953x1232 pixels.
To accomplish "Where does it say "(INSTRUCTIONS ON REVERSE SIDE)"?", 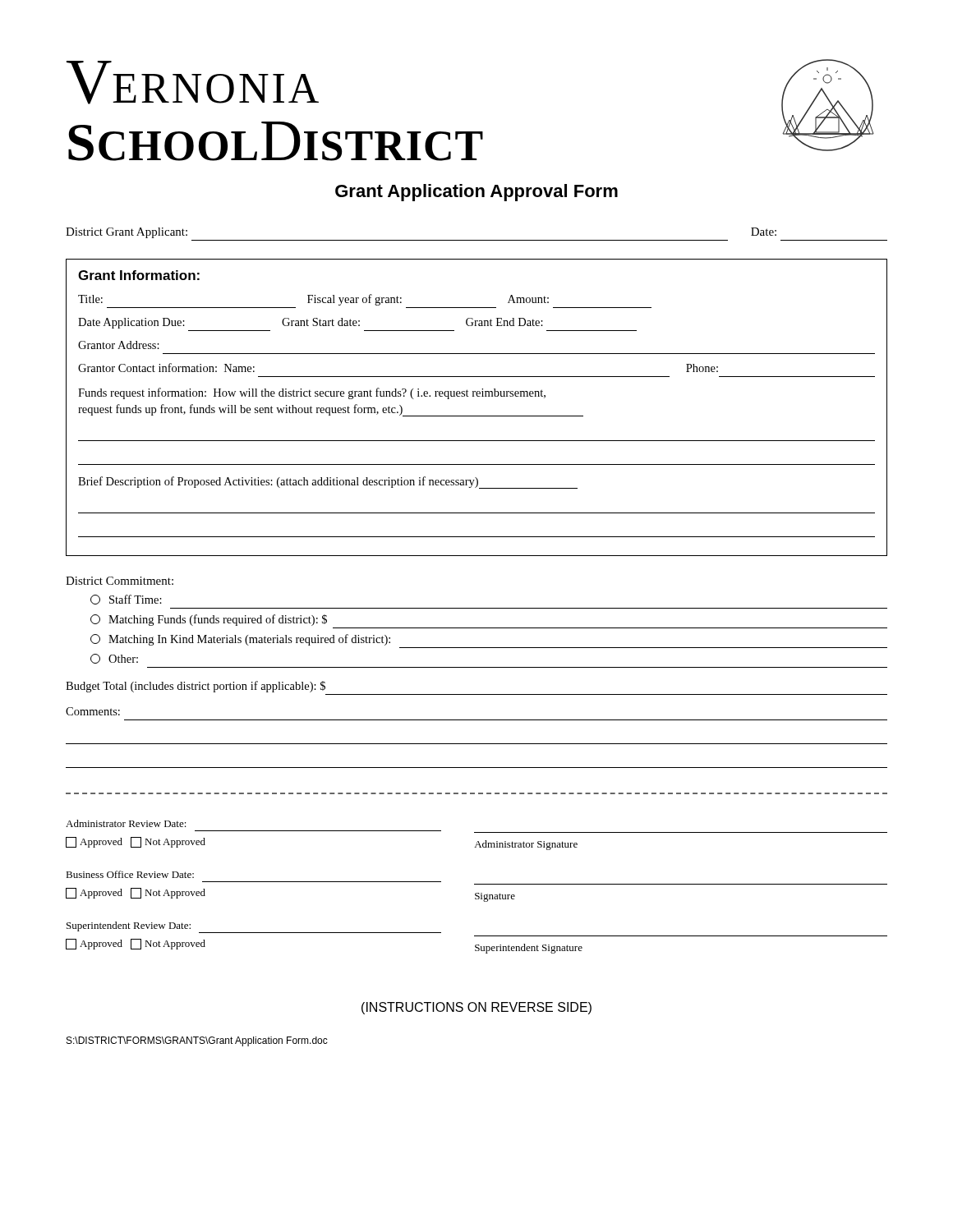I will [x=476, y=1008].
